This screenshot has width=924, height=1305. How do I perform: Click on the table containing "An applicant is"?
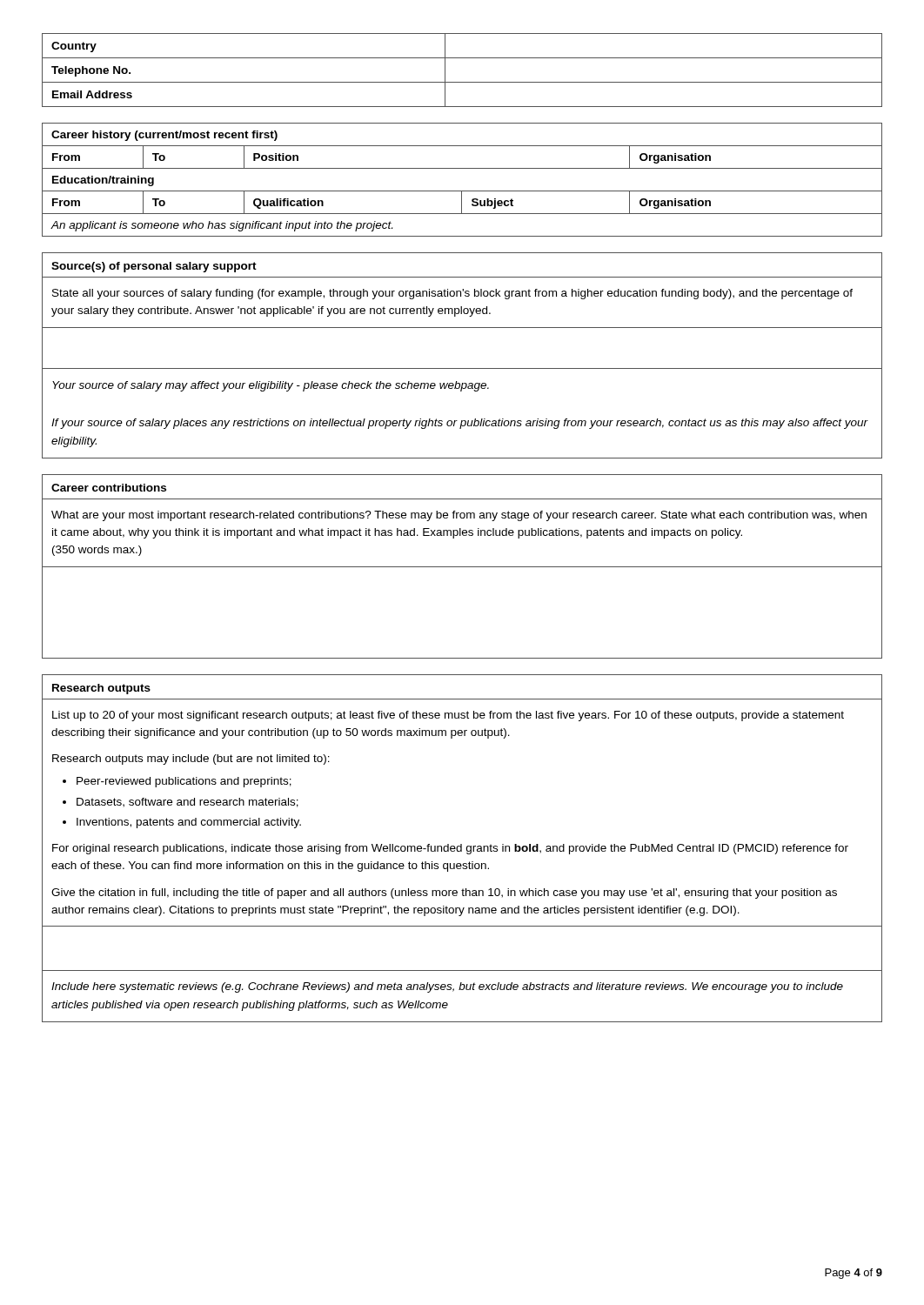pos(462,180)
